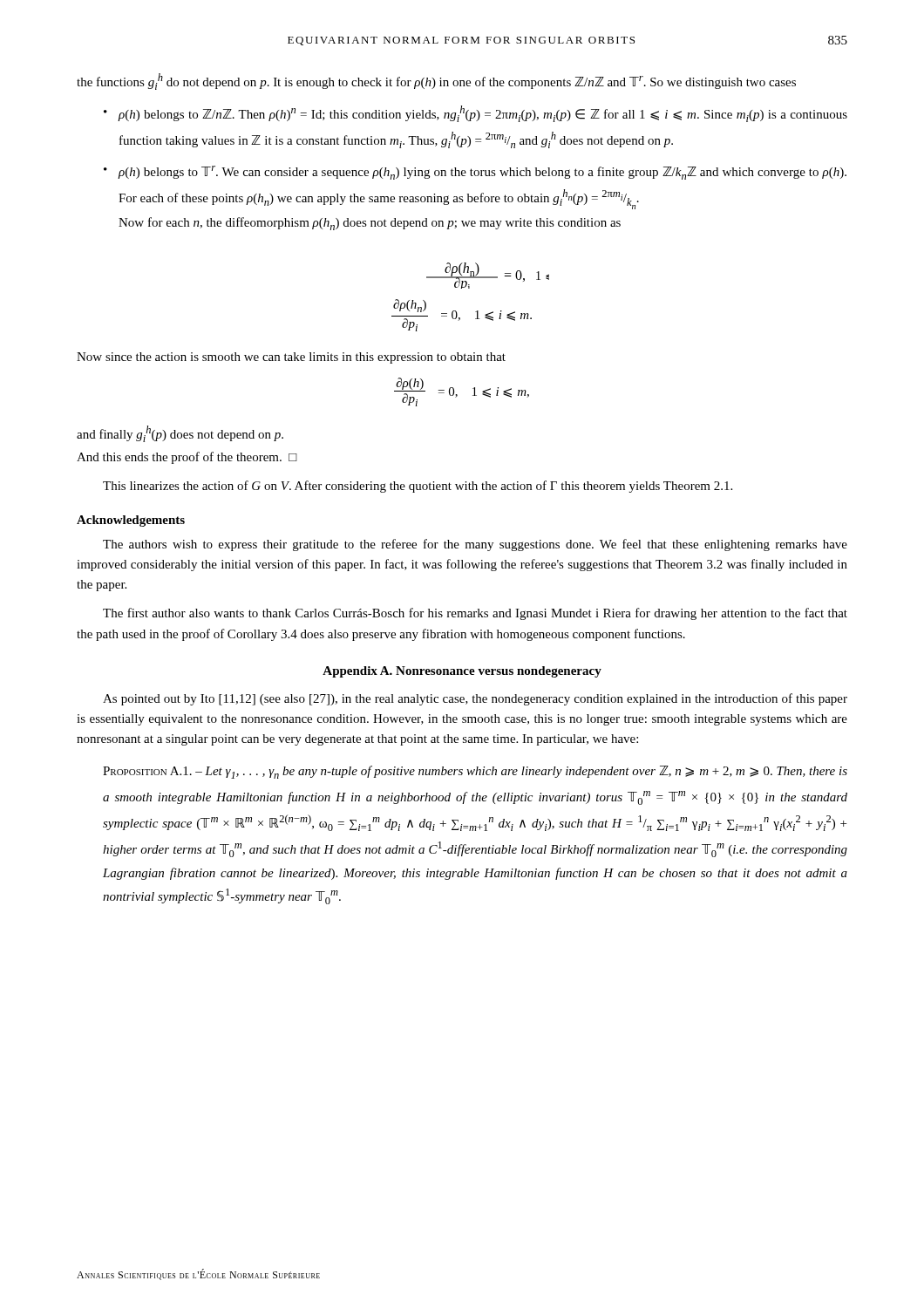Image resolution: width=924 pixels, height=1308 pixels.
Task: Locate the text starting "The authors wish to express their"
Action: click(x=462, y=564)
